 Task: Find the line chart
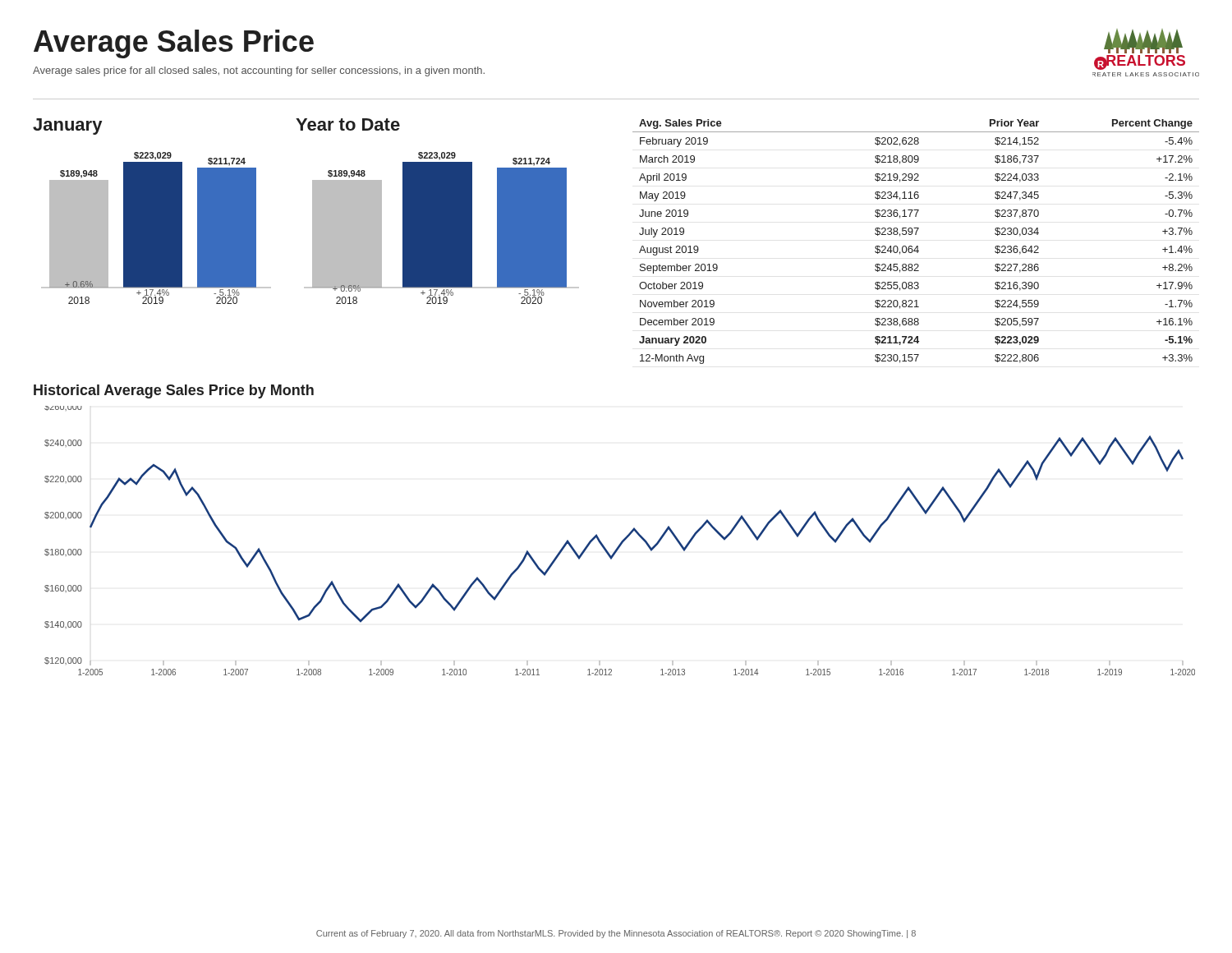tap(616, 560)
